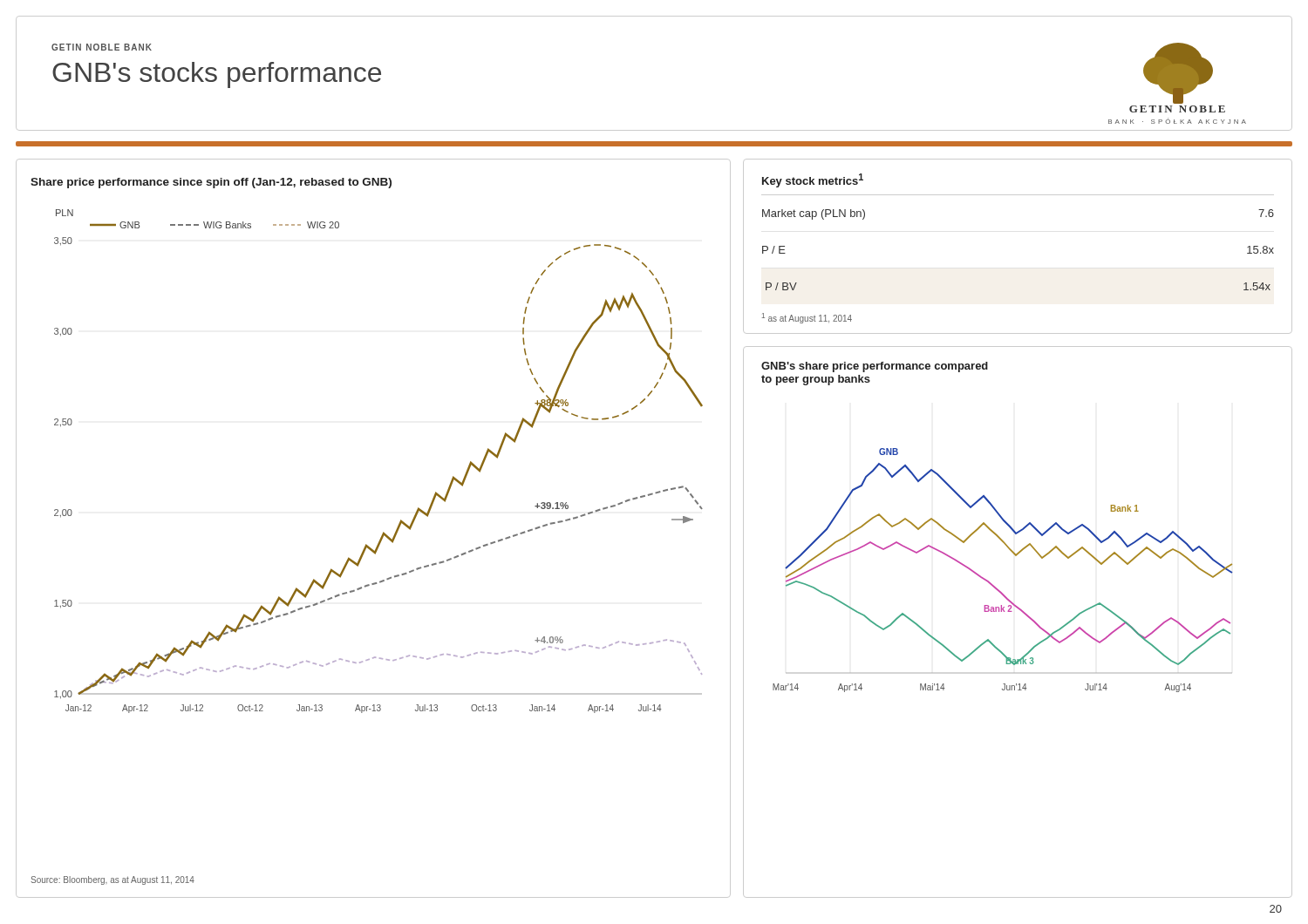Click the section header that begins "Share price performance since"
Screen dimensions: 924x1308
211,182
